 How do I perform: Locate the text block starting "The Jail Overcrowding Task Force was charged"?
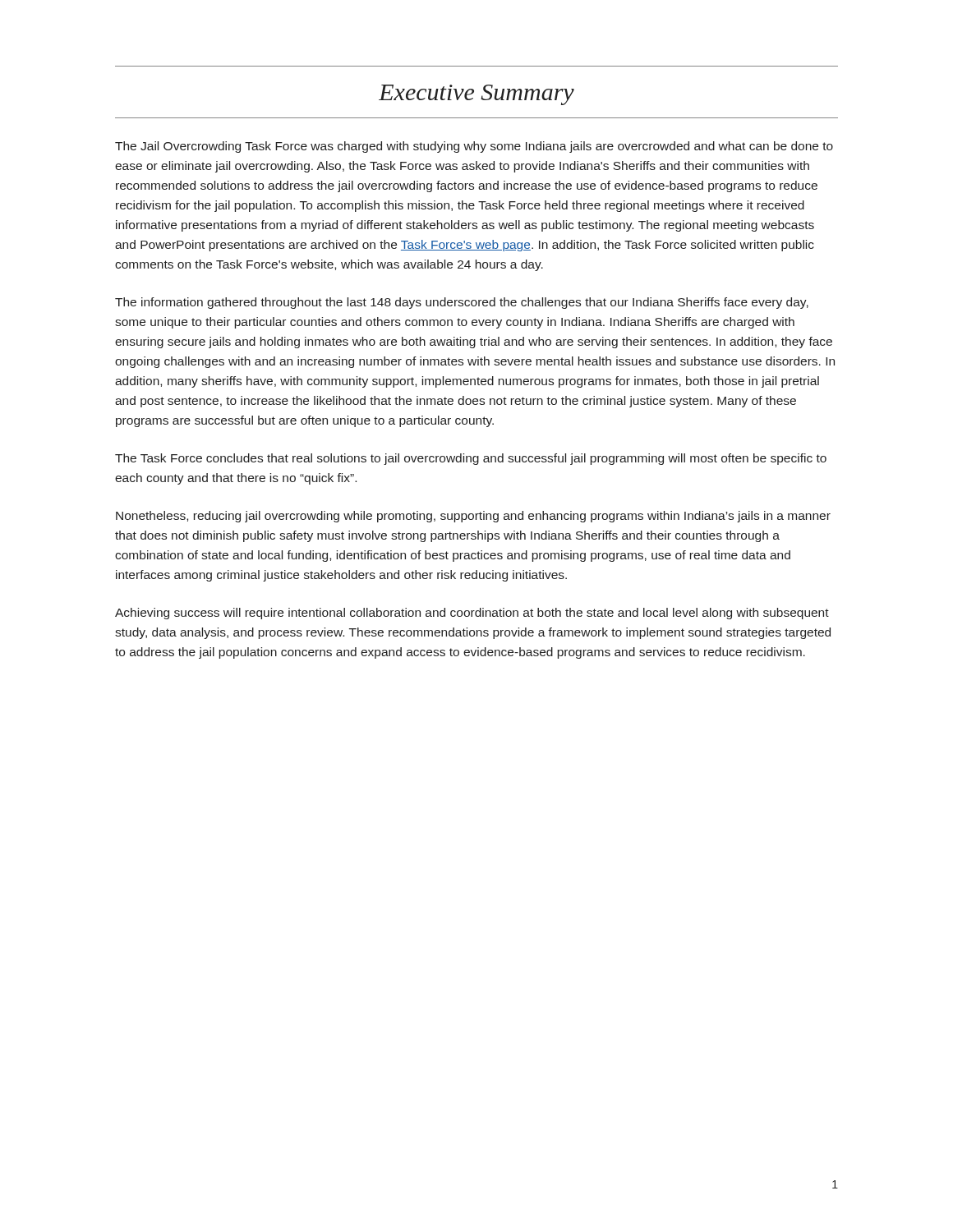(x=476, y=205)
